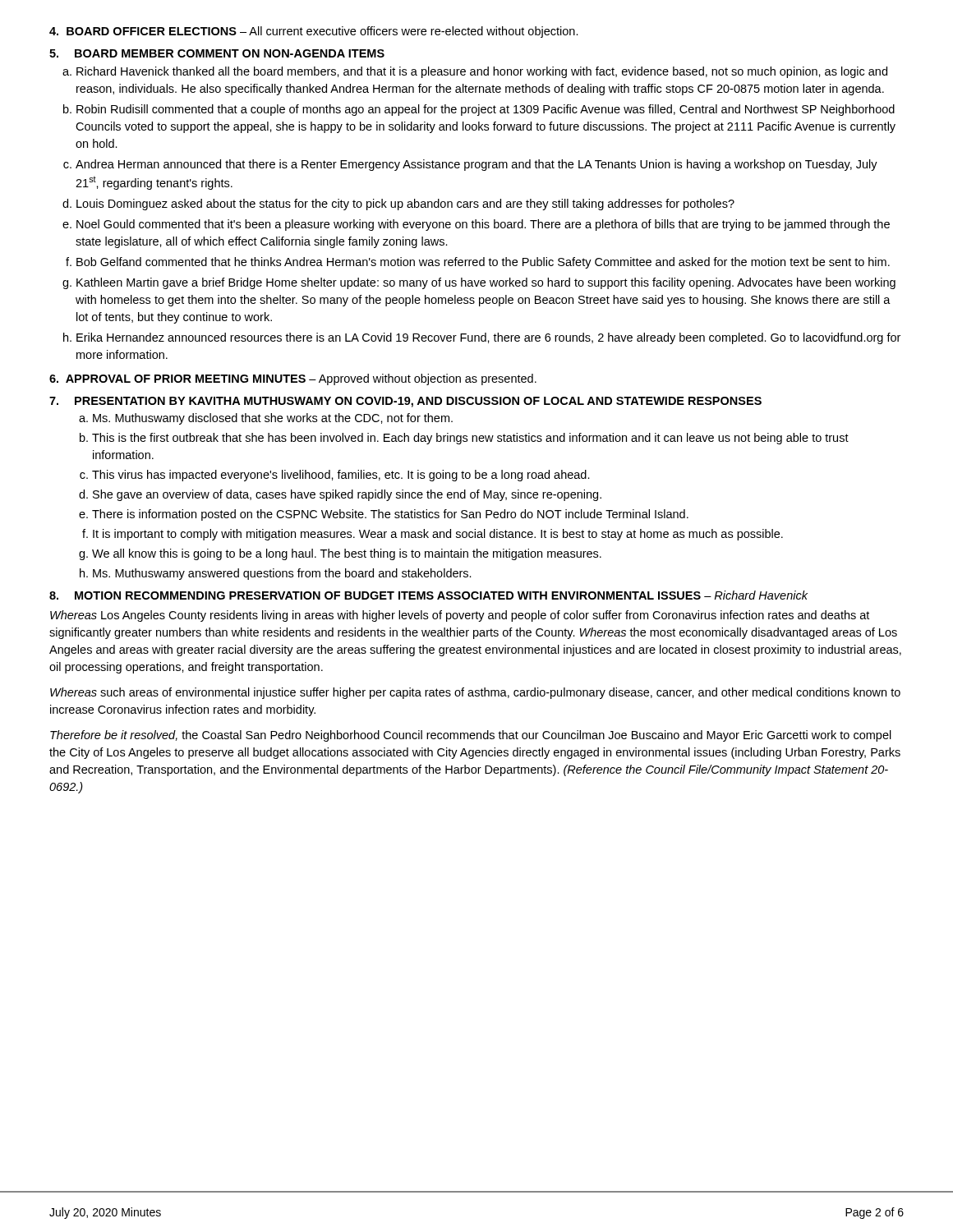The image size is (953, 1232).
Task: Find the element starting "It is important to comply with mitigation measures."
Action: [438, 534]
